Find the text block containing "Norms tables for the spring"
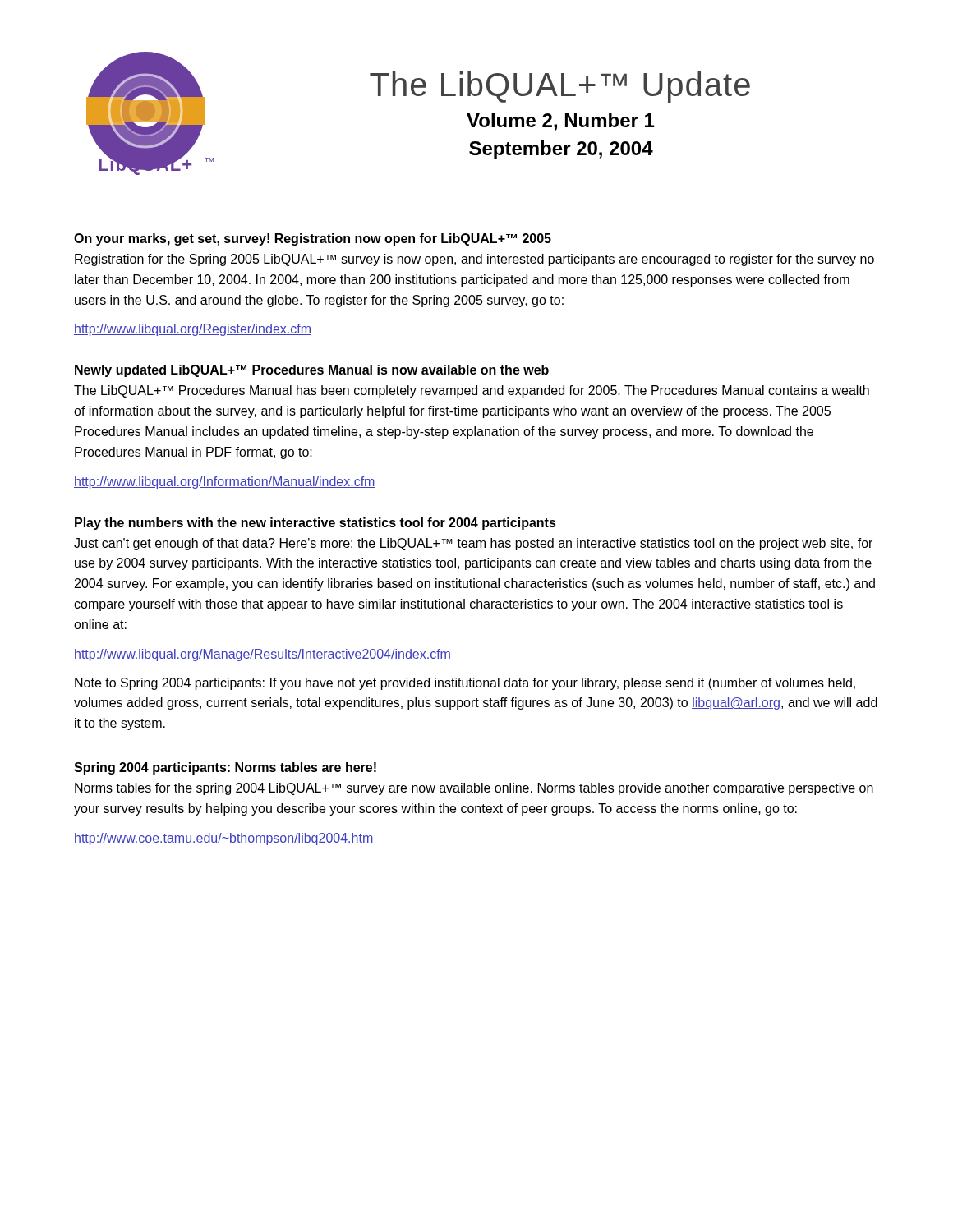This screenshot has width=953, height=1232. (474, 798)
